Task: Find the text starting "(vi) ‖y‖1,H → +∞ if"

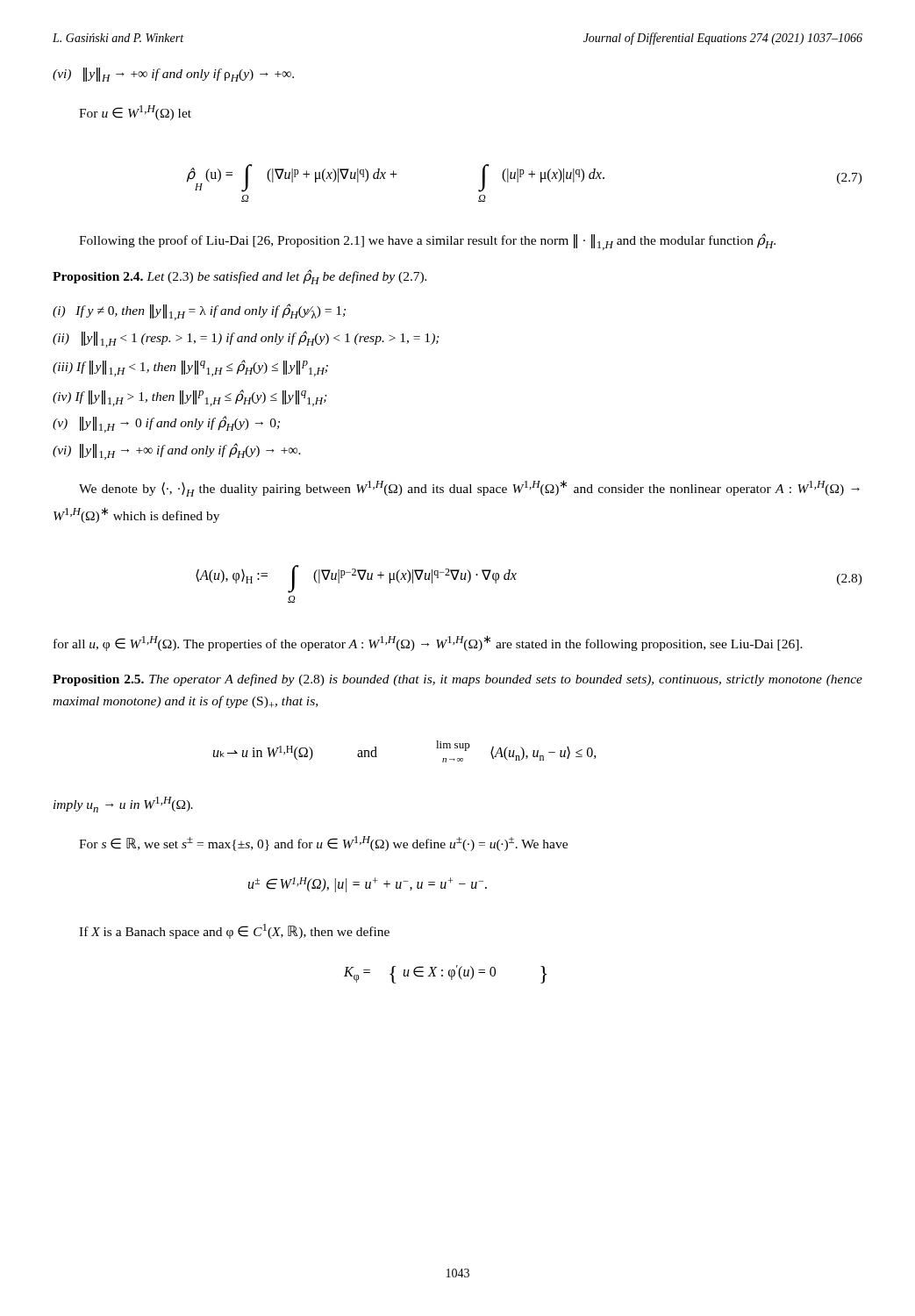Action: point(177,451)
